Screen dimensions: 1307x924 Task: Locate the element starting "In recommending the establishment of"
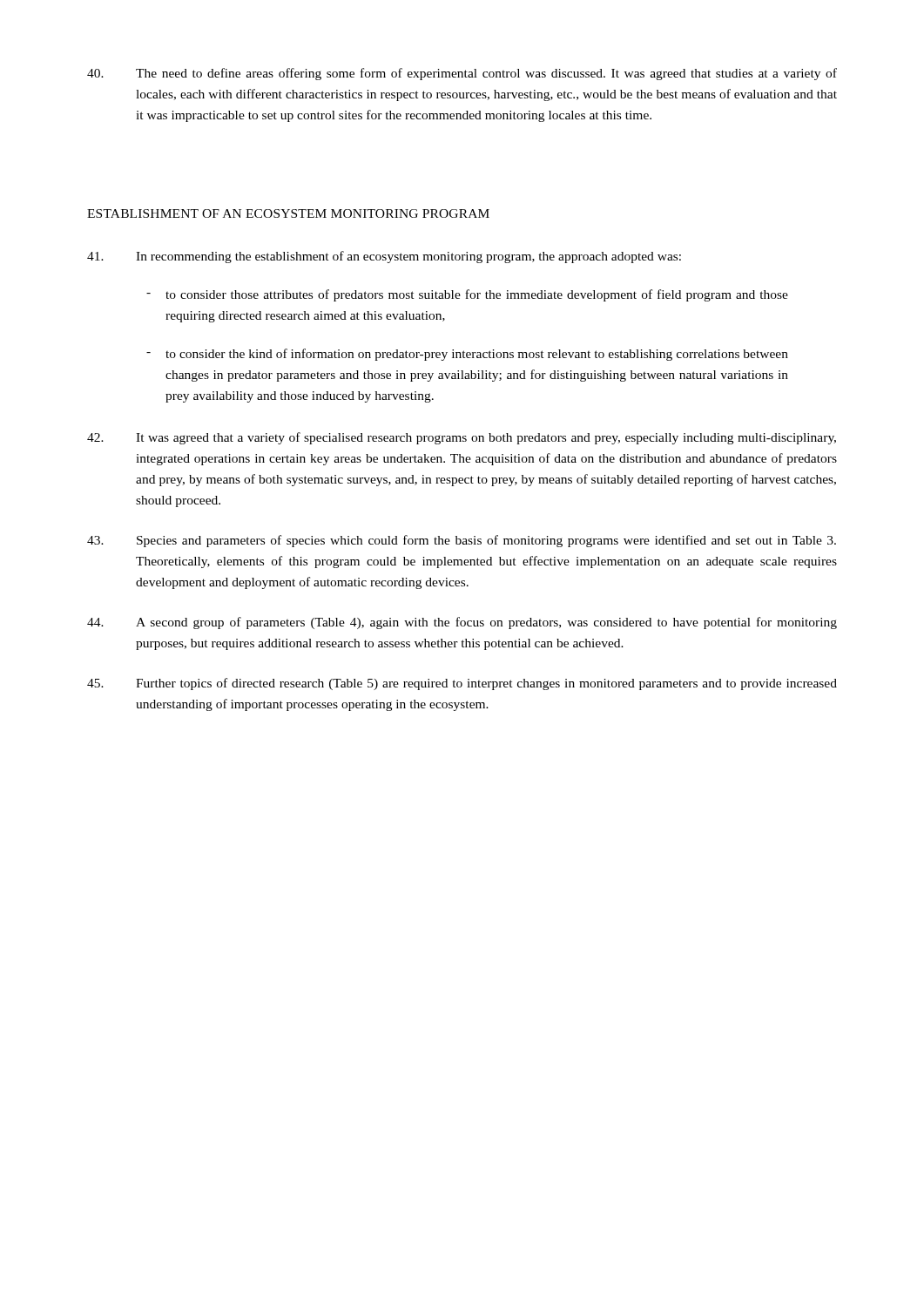(x=462, y=256)
